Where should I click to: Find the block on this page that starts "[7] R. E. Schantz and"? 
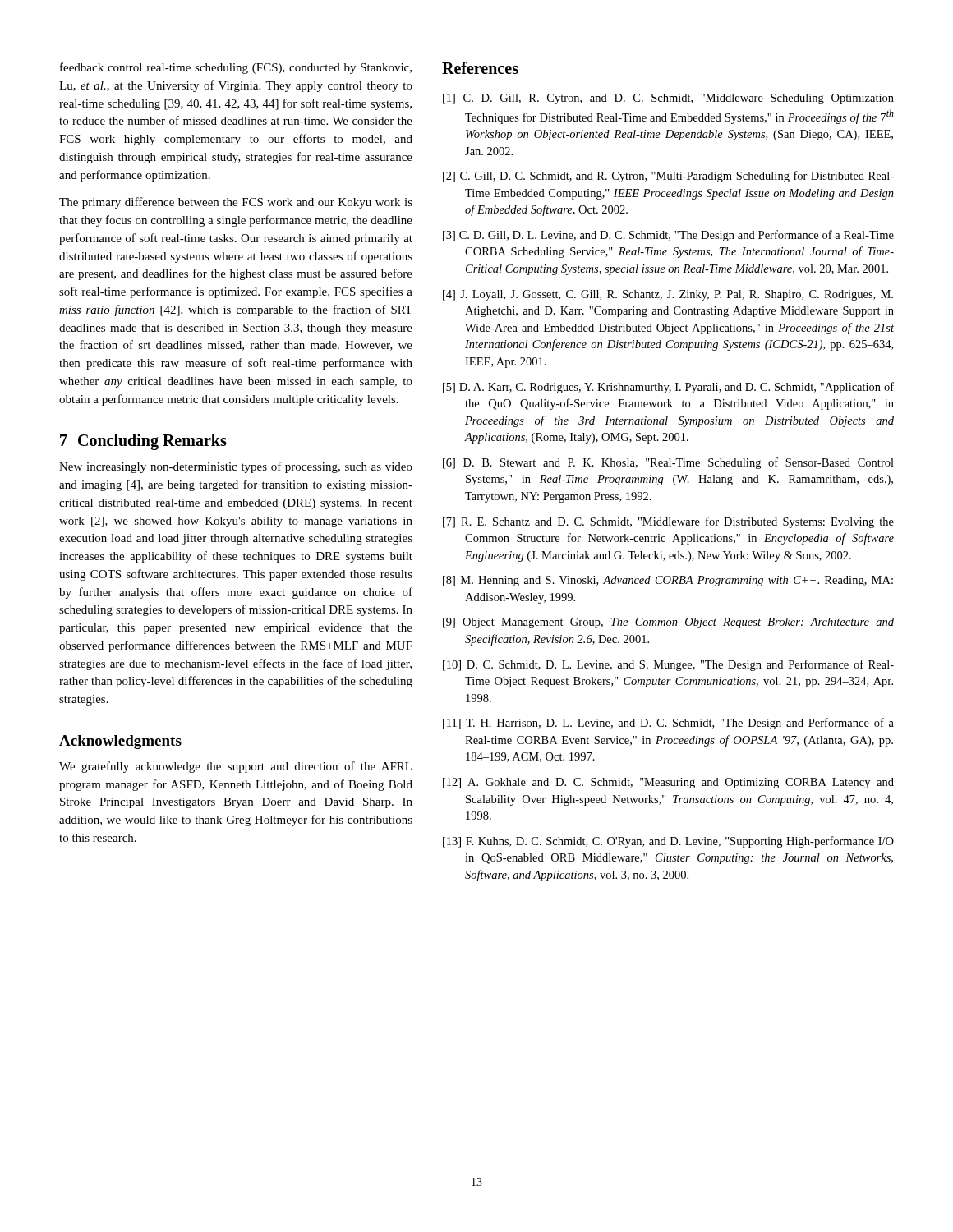668,538
